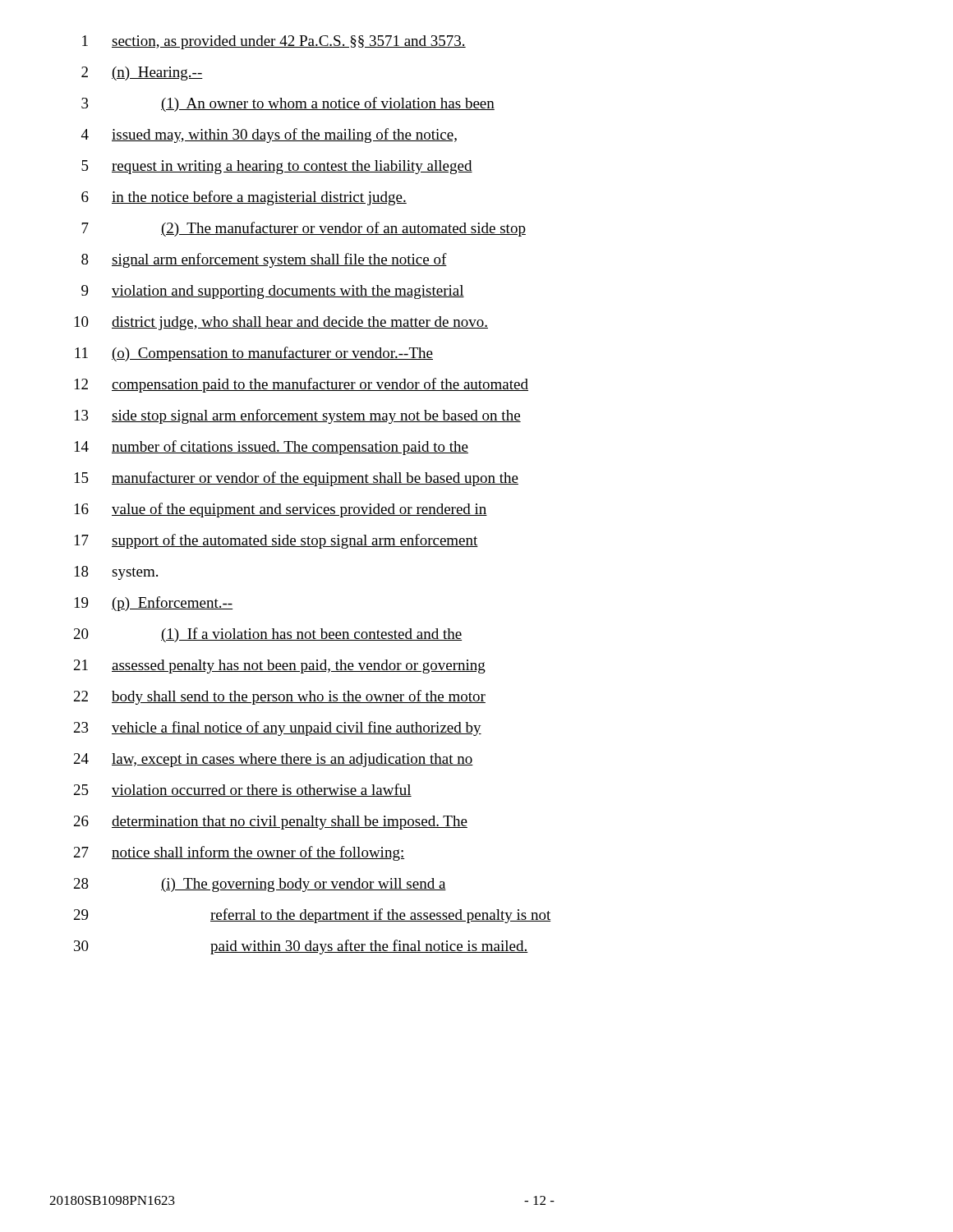
Task: Click on the block starting "29 referral to the"
Action: tap(476, 915)
